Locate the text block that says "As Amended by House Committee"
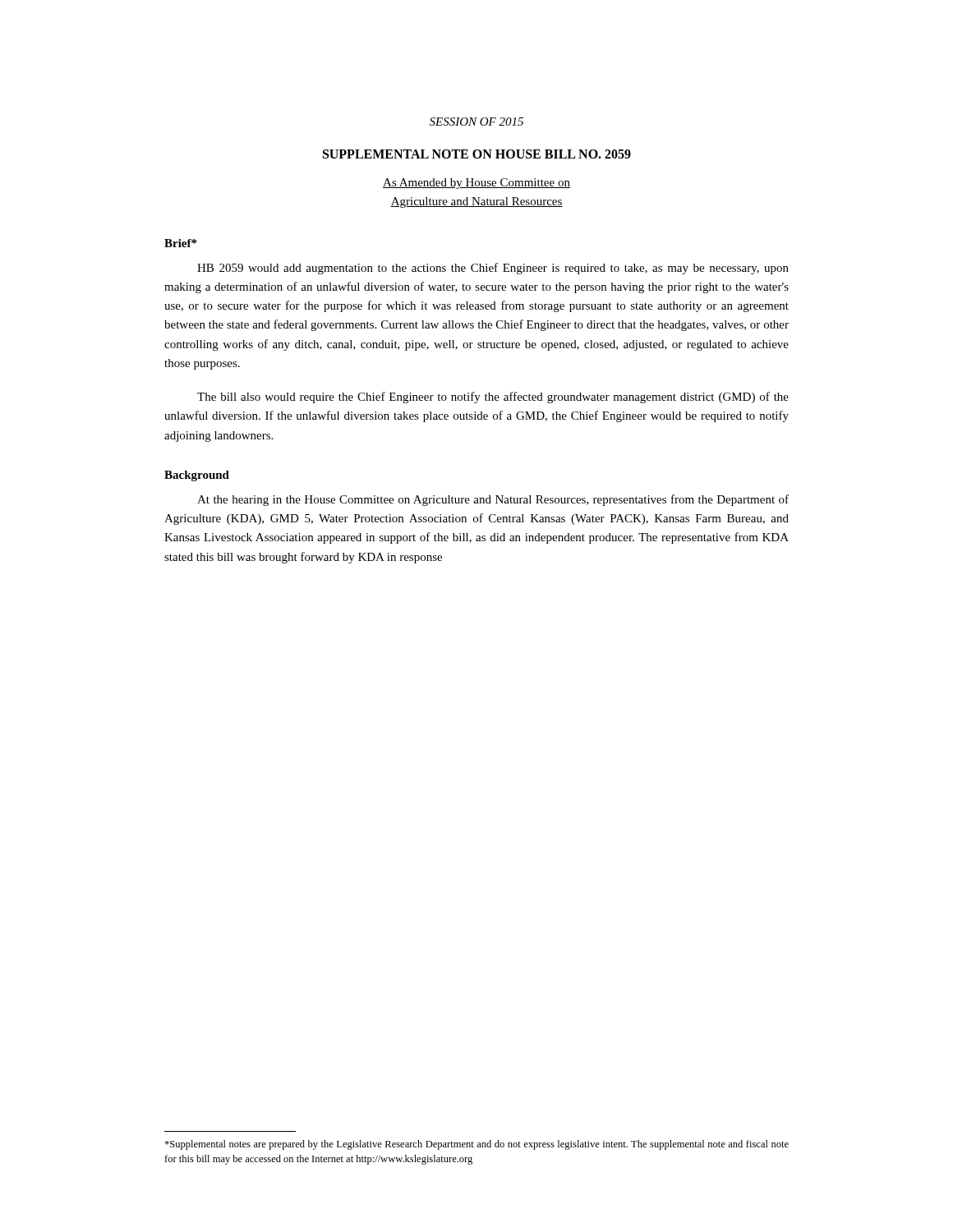Image resolution: width=953 pixels, height=1232 pixels. click(x=476, y=192)
